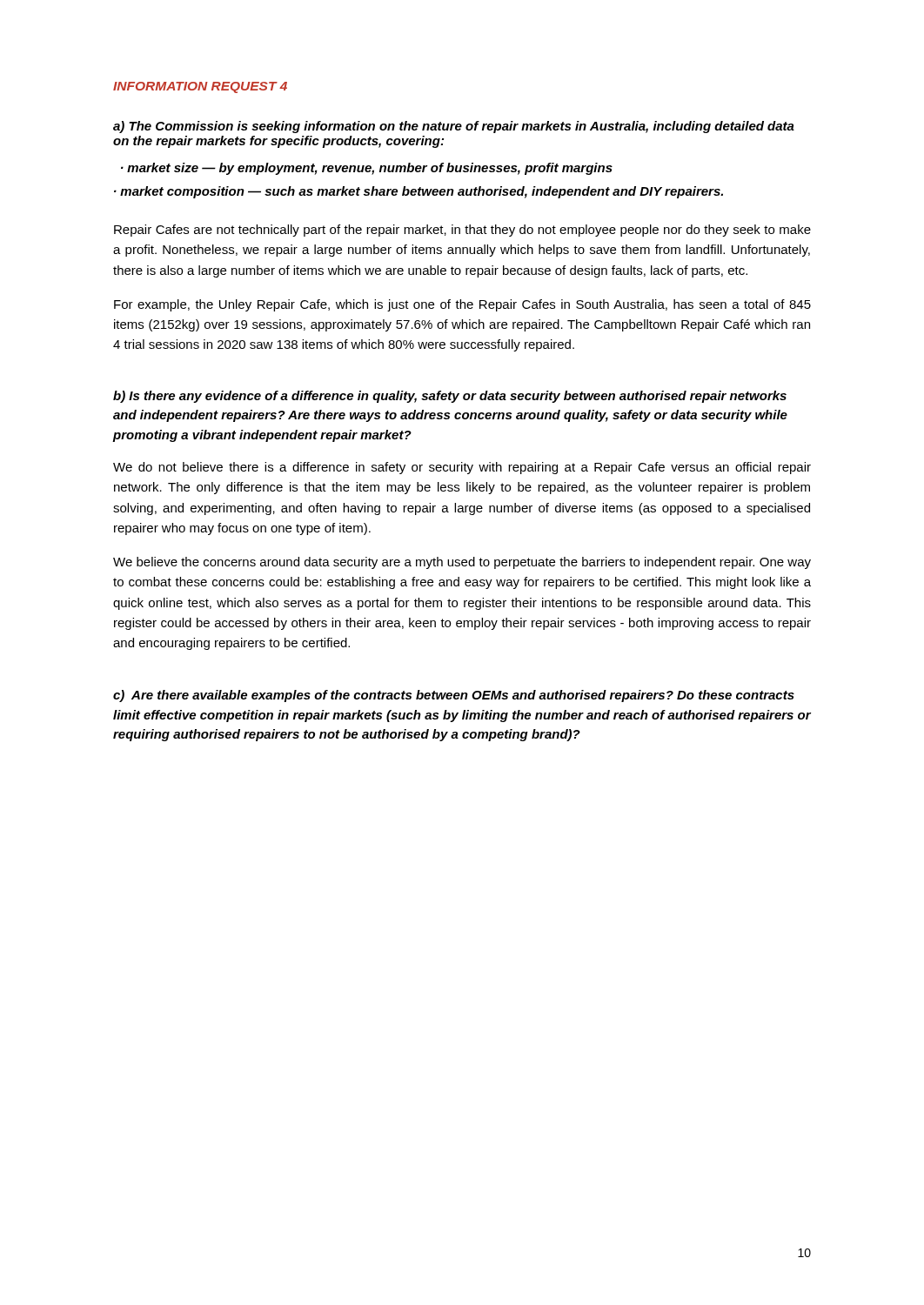Point to the passage starting "INFORMATION REQUEST 4"
Screen dimensions: 1305x924
click(200, 86)
